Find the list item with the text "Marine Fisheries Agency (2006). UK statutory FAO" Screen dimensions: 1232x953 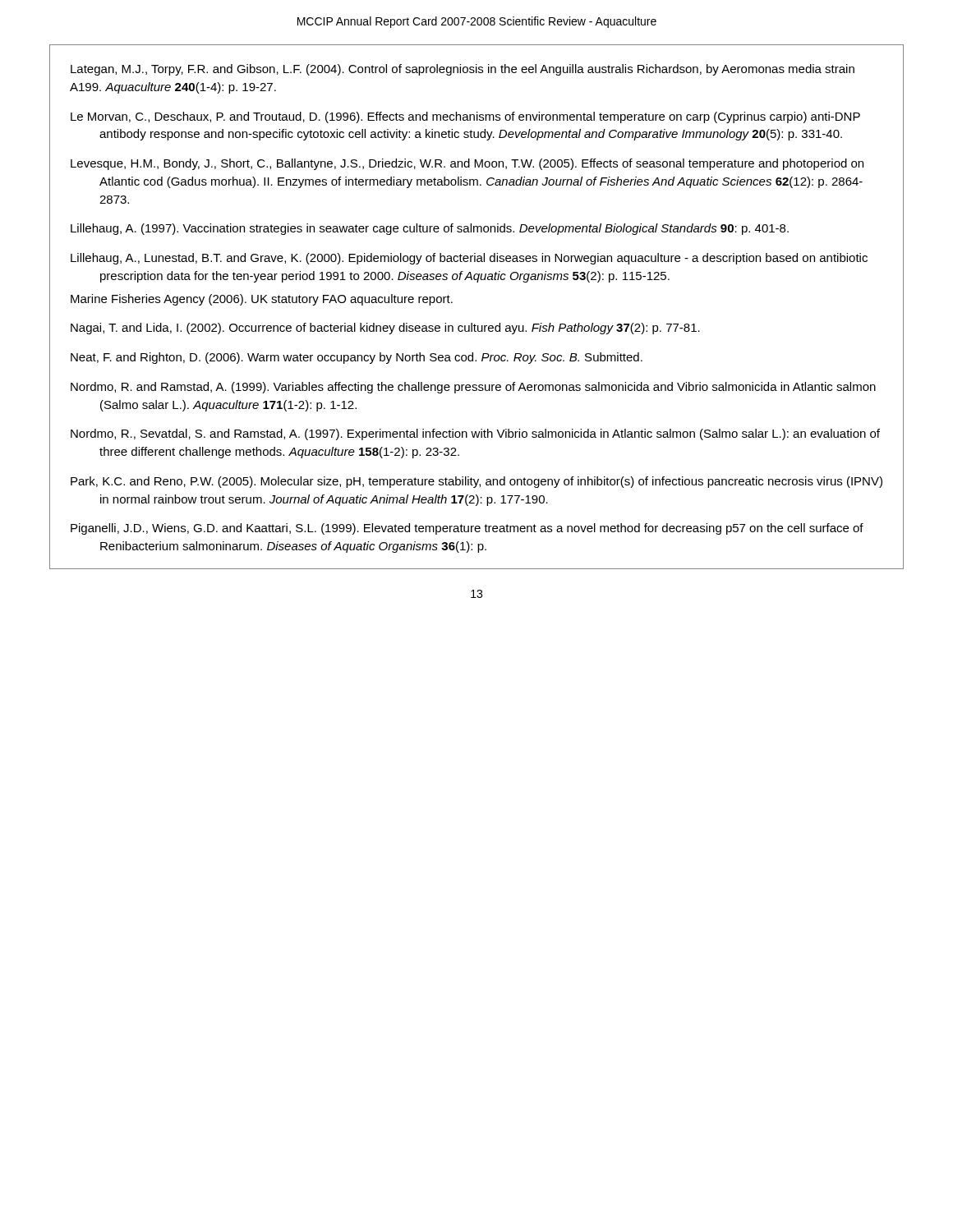coord(262,298)
